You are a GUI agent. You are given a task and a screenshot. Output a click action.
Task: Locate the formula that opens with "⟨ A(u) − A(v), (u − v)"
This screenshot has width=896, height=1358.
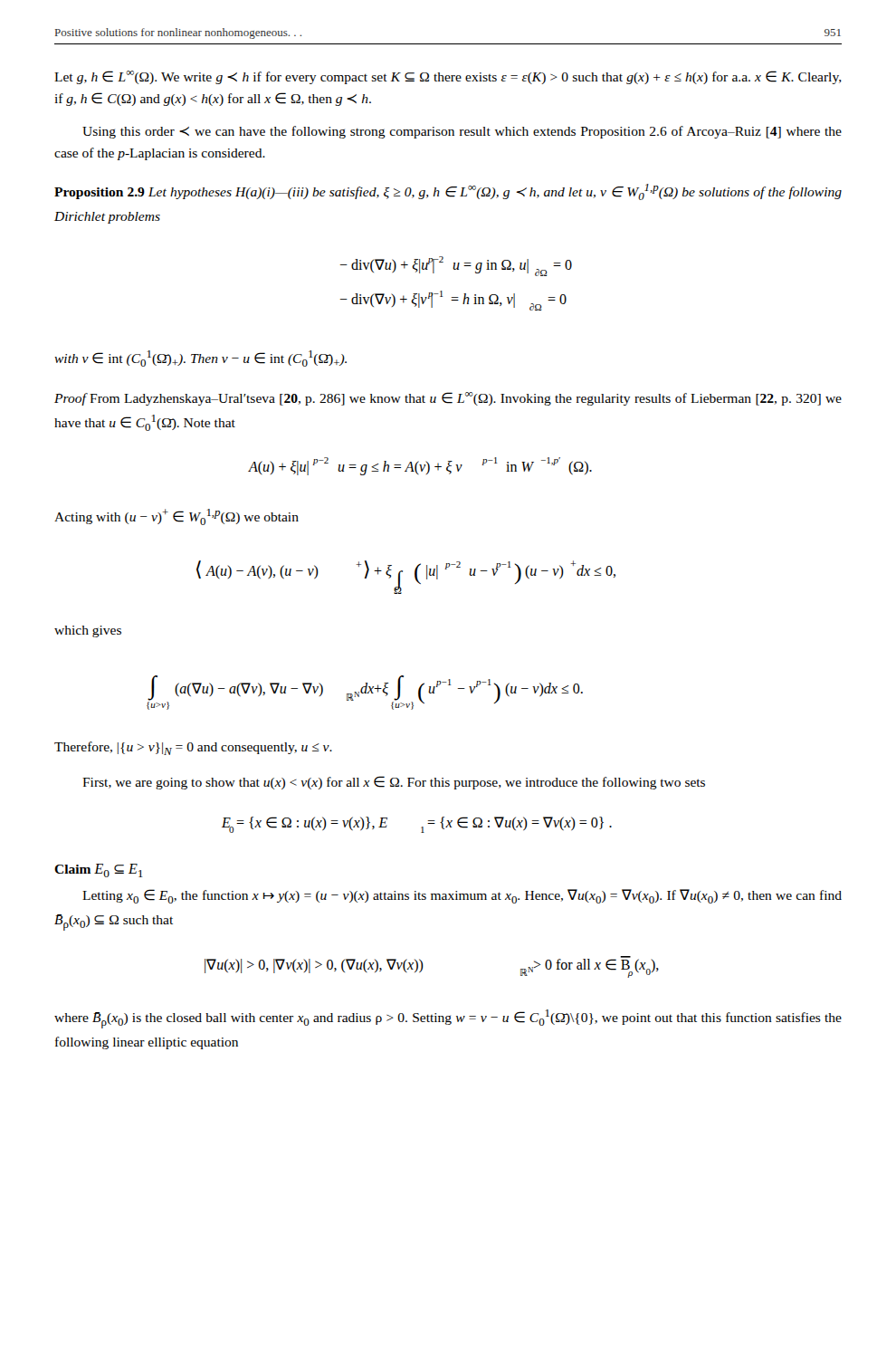[x=448, y=575]
